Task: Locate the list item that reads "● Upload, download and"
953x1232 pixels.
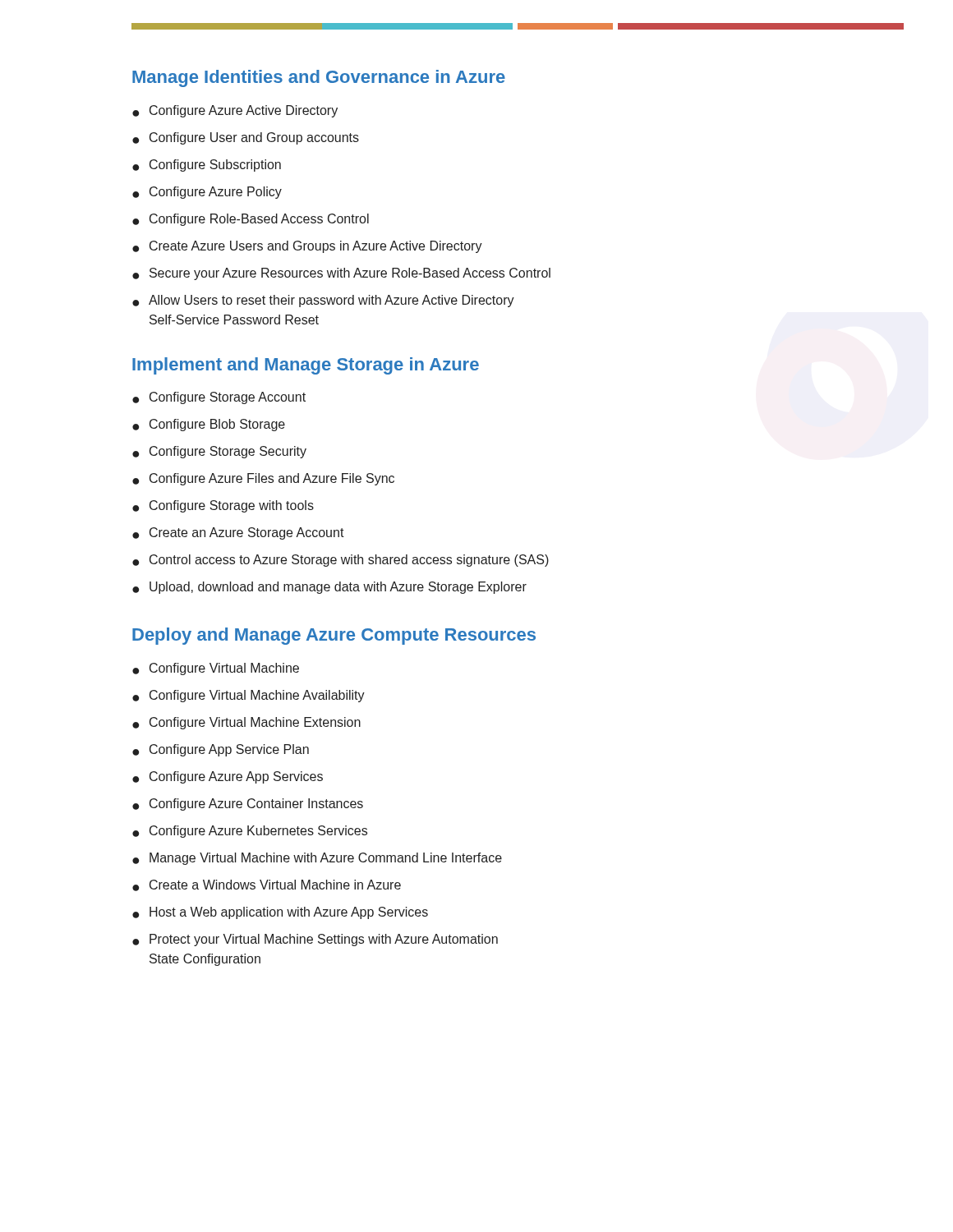Action: coord(509,589)
